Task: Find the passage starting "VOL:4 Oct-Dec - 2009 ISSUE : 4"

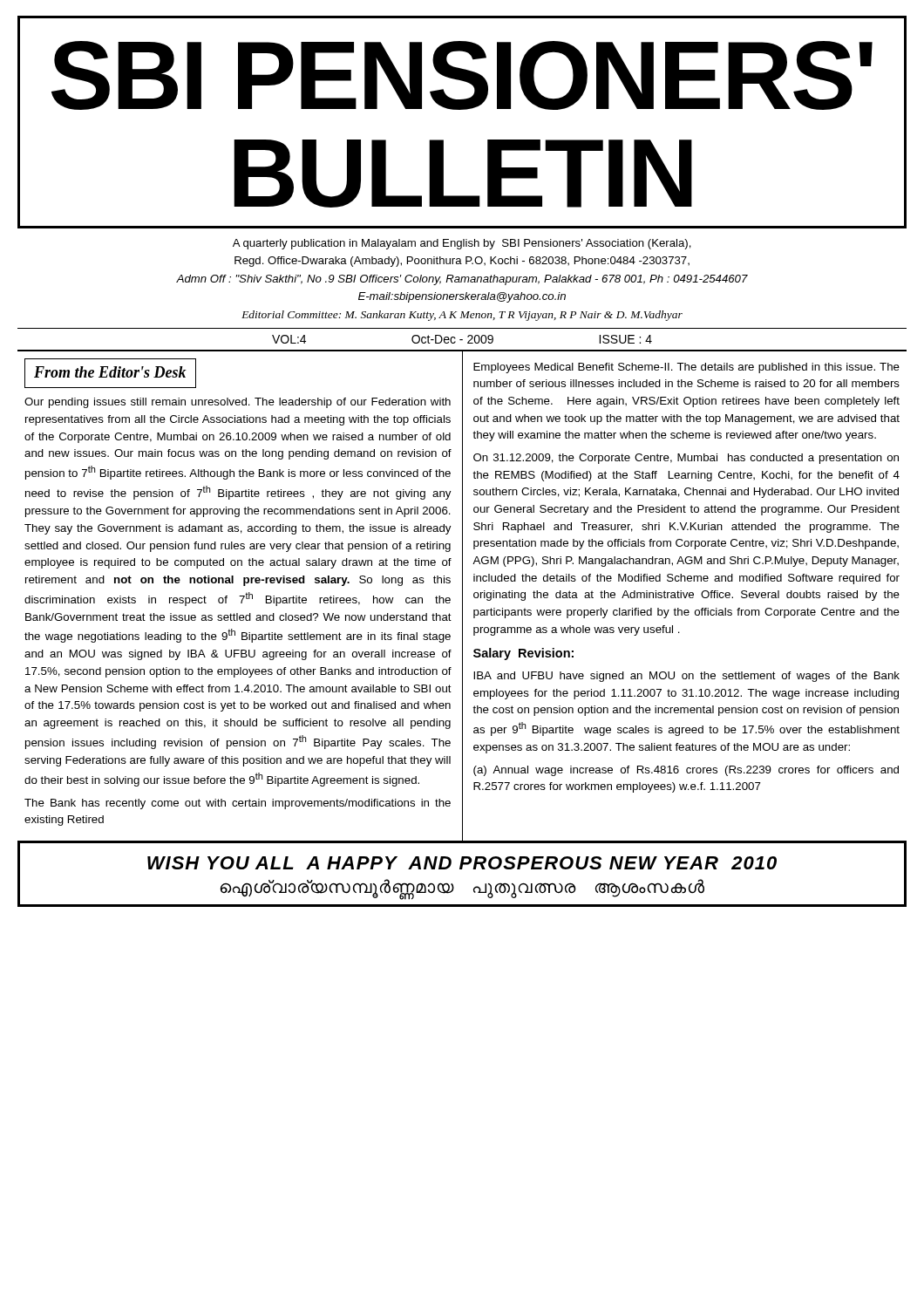Action: click(462, 339)
